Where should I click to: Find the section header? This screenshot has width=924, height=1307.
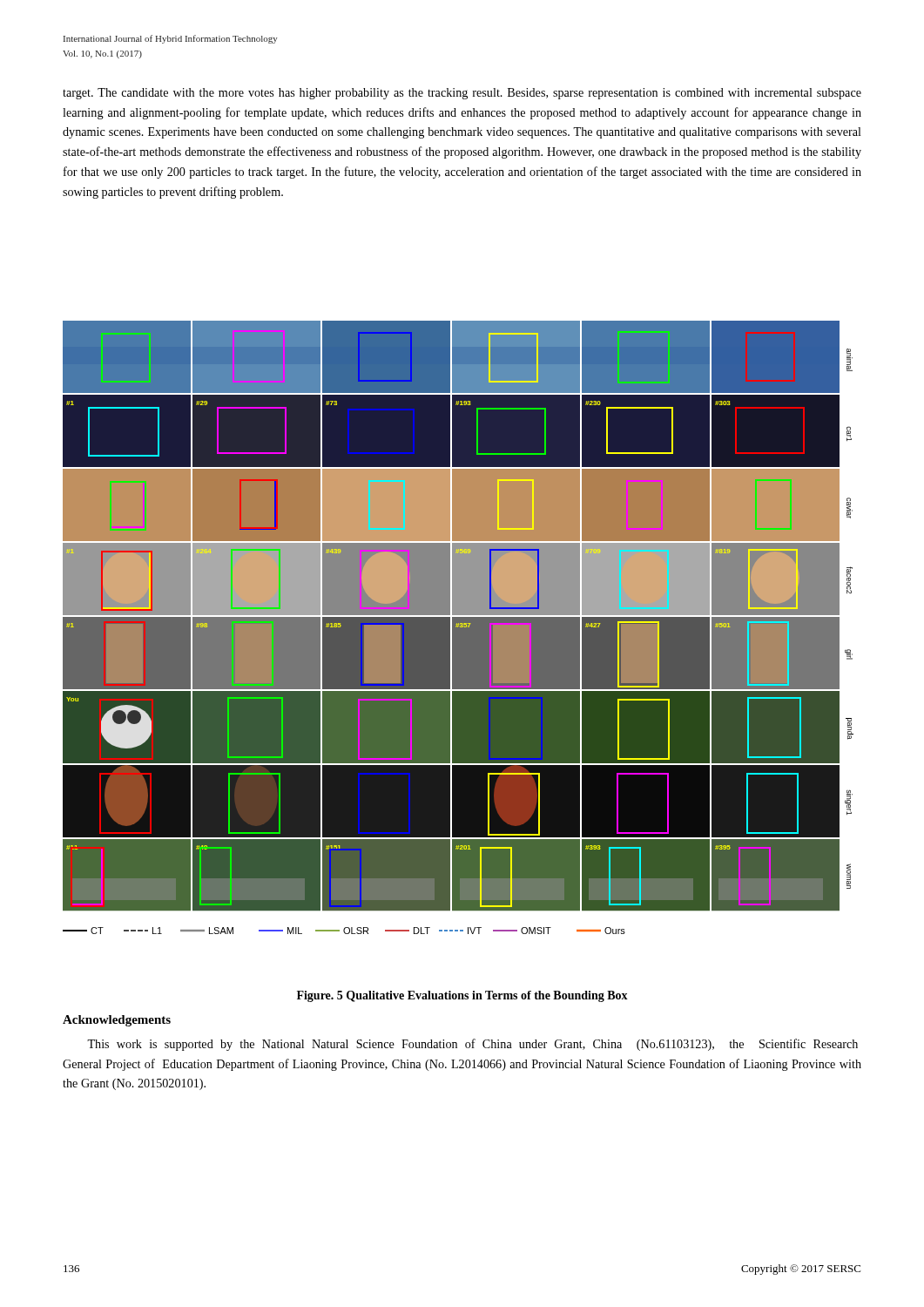(x=117, y=1019)
